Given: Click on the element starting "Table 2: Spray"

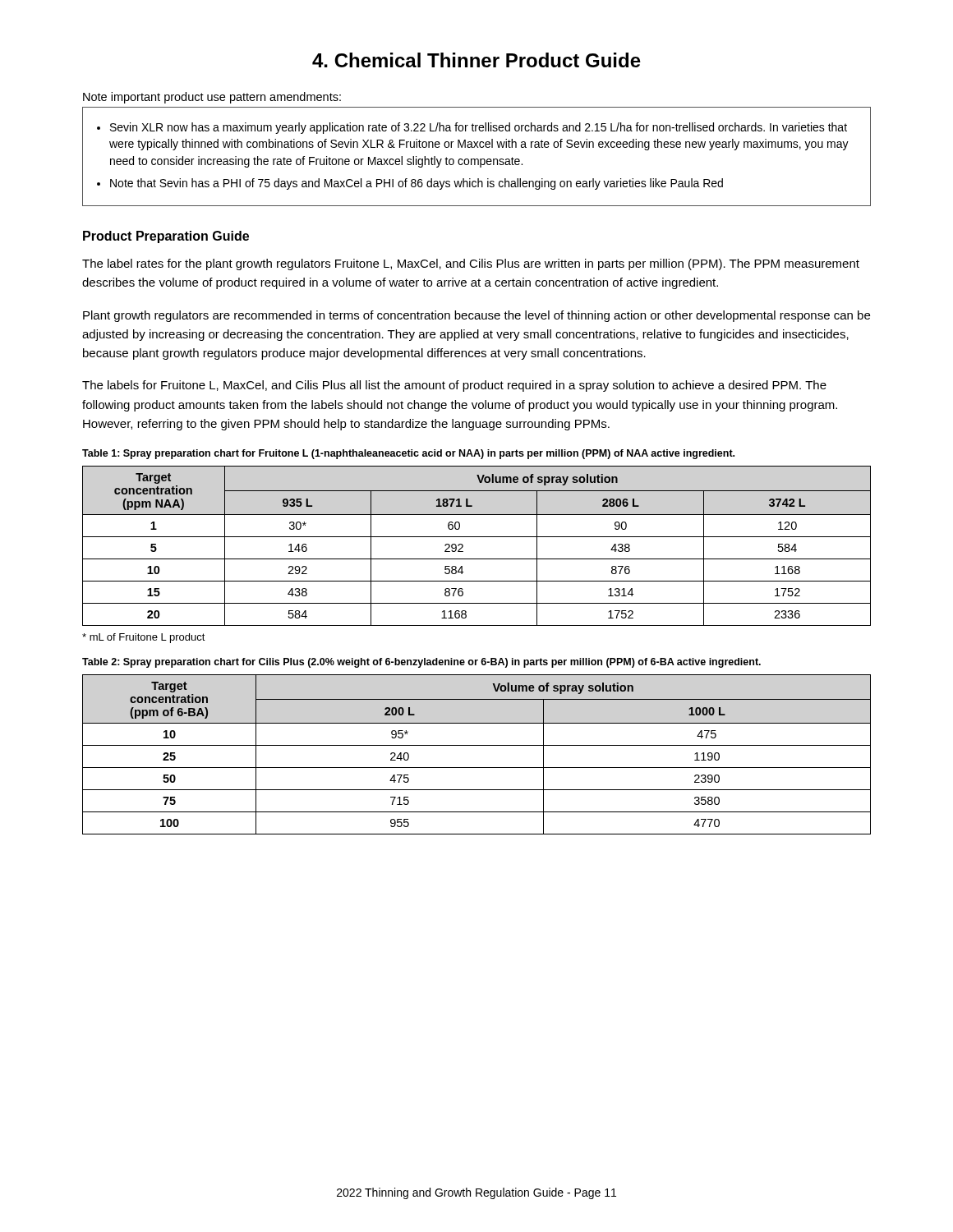Looking at the screenshot, I should [x=422, y=662].
